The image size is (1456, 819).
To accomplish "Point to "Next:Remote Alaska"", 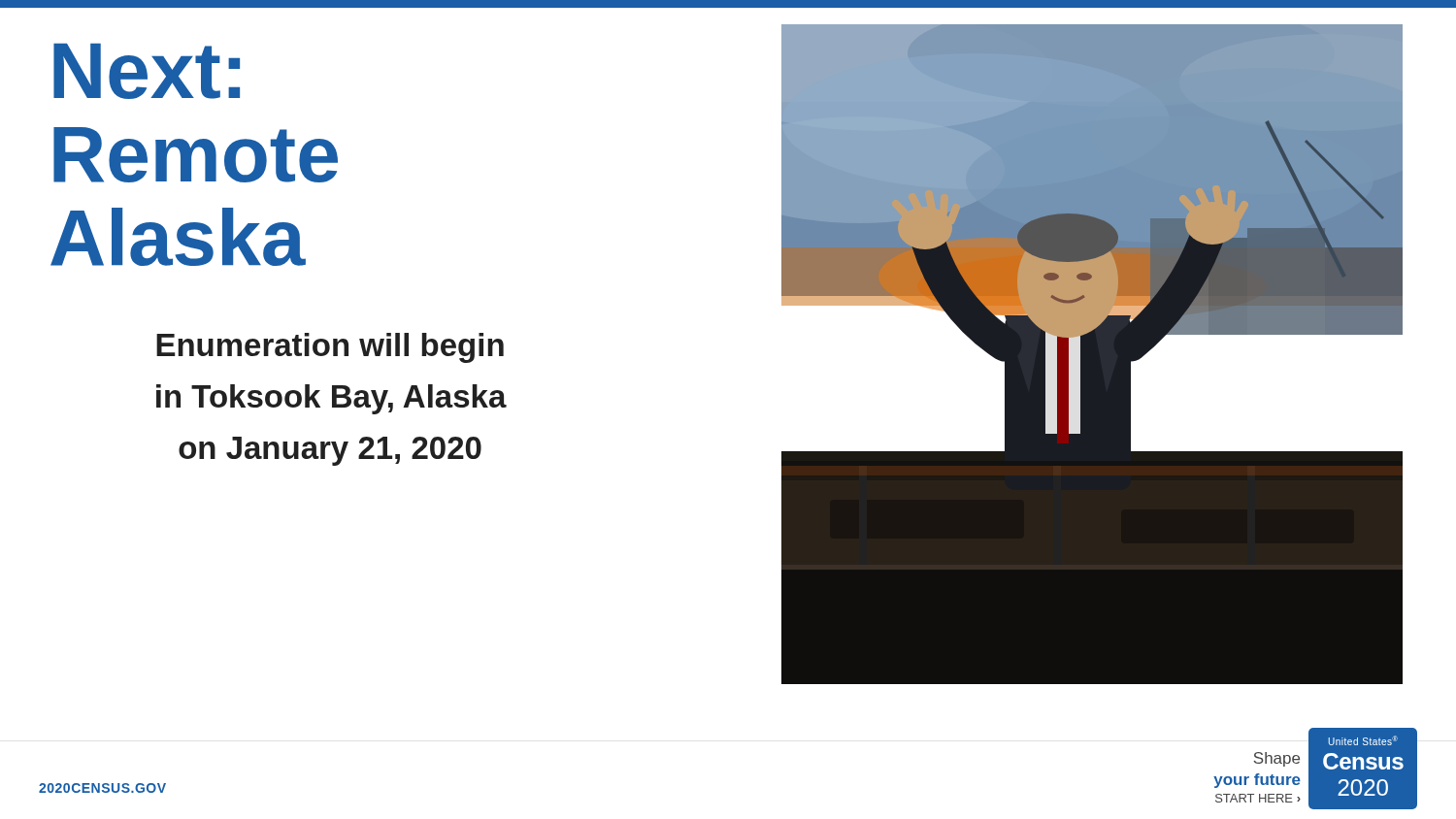I will (311, 154).
